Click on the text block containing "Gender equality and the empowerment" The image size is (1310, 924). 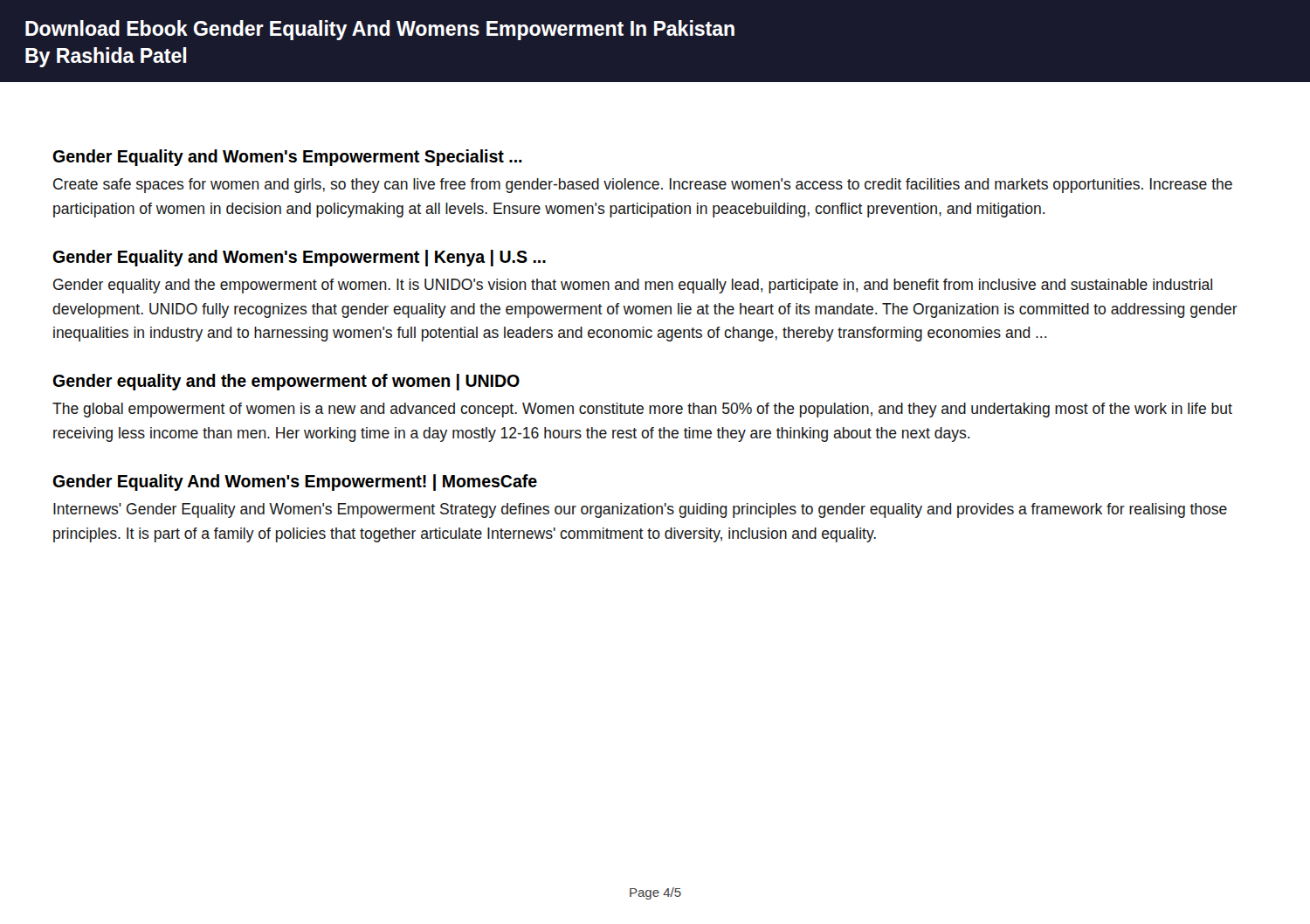tap(645, 309)
